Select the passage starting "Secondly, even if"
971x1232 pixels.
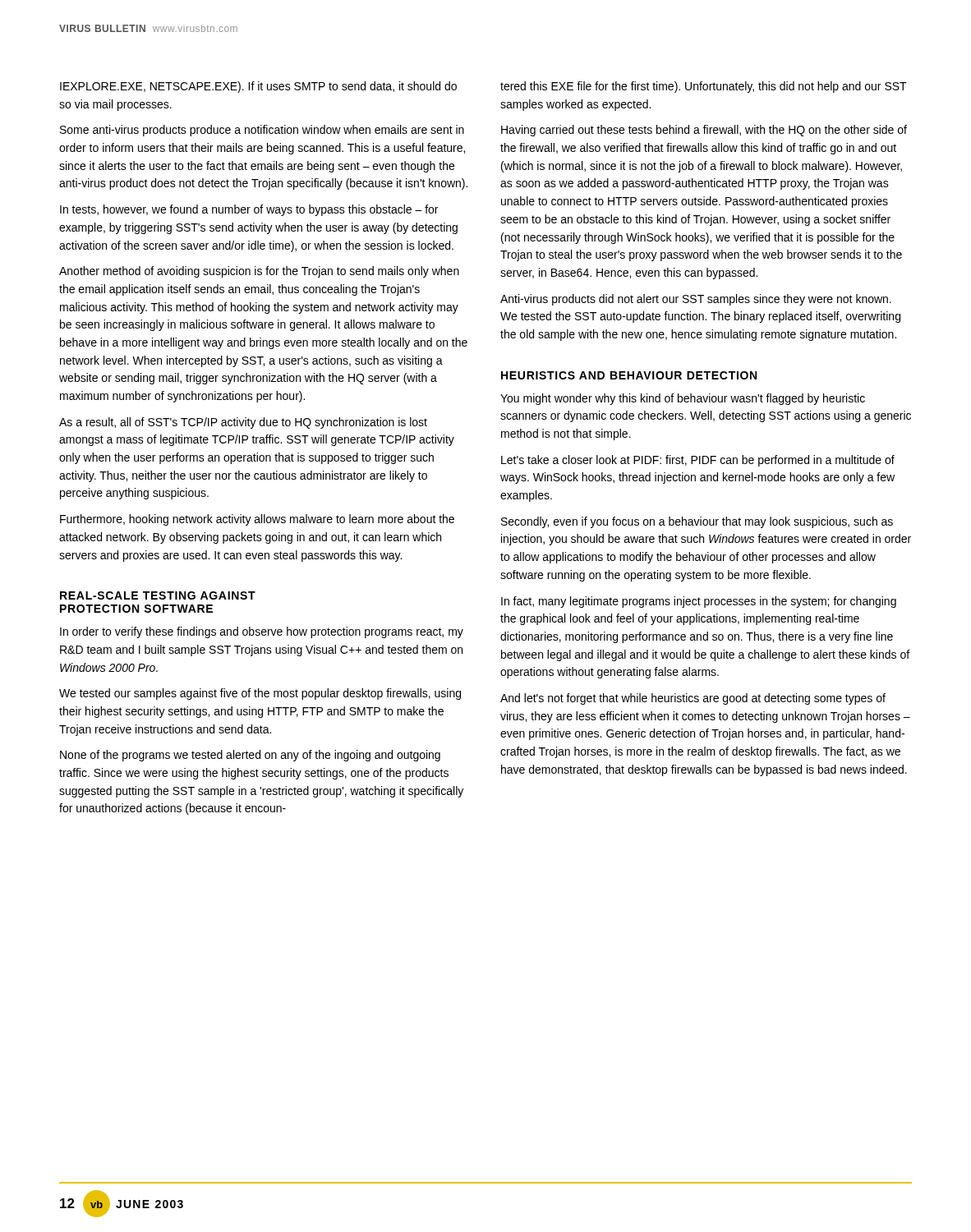click(706, 549)
